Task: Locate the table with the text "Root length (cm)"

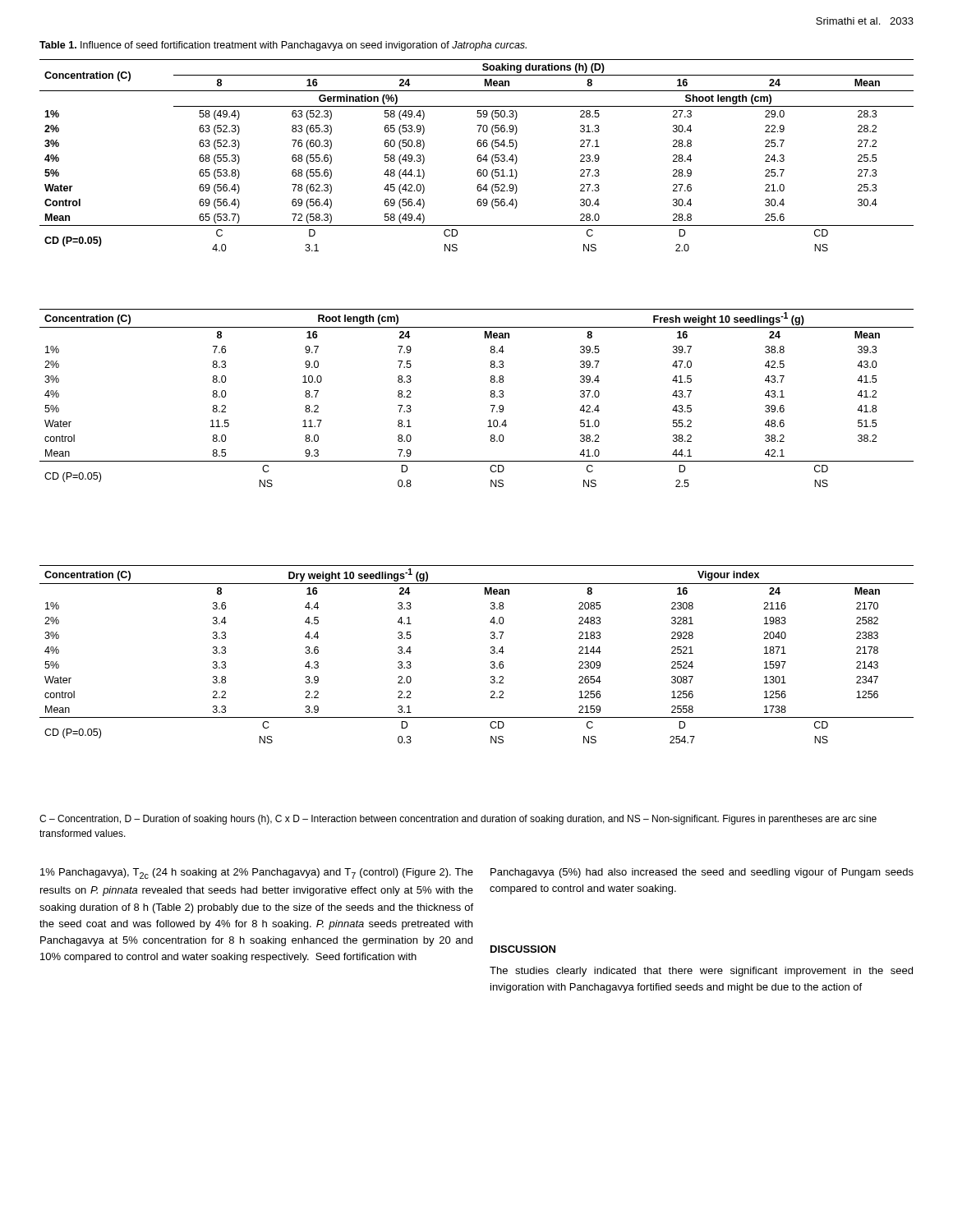Action: point(476,400)
